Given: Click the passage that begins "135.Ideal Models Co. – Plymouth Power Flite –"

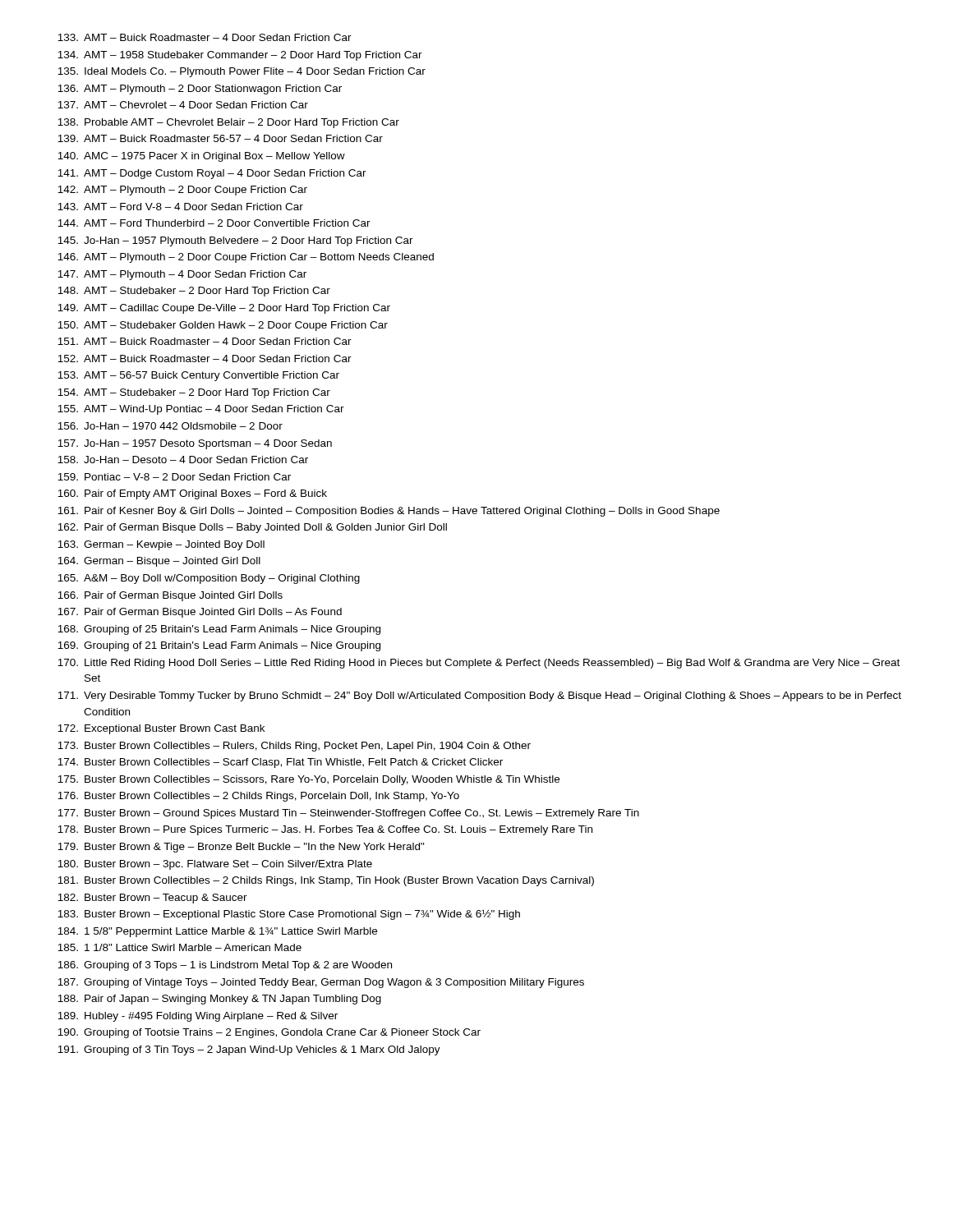Looking at the screenshot, I should coord(242,72).
